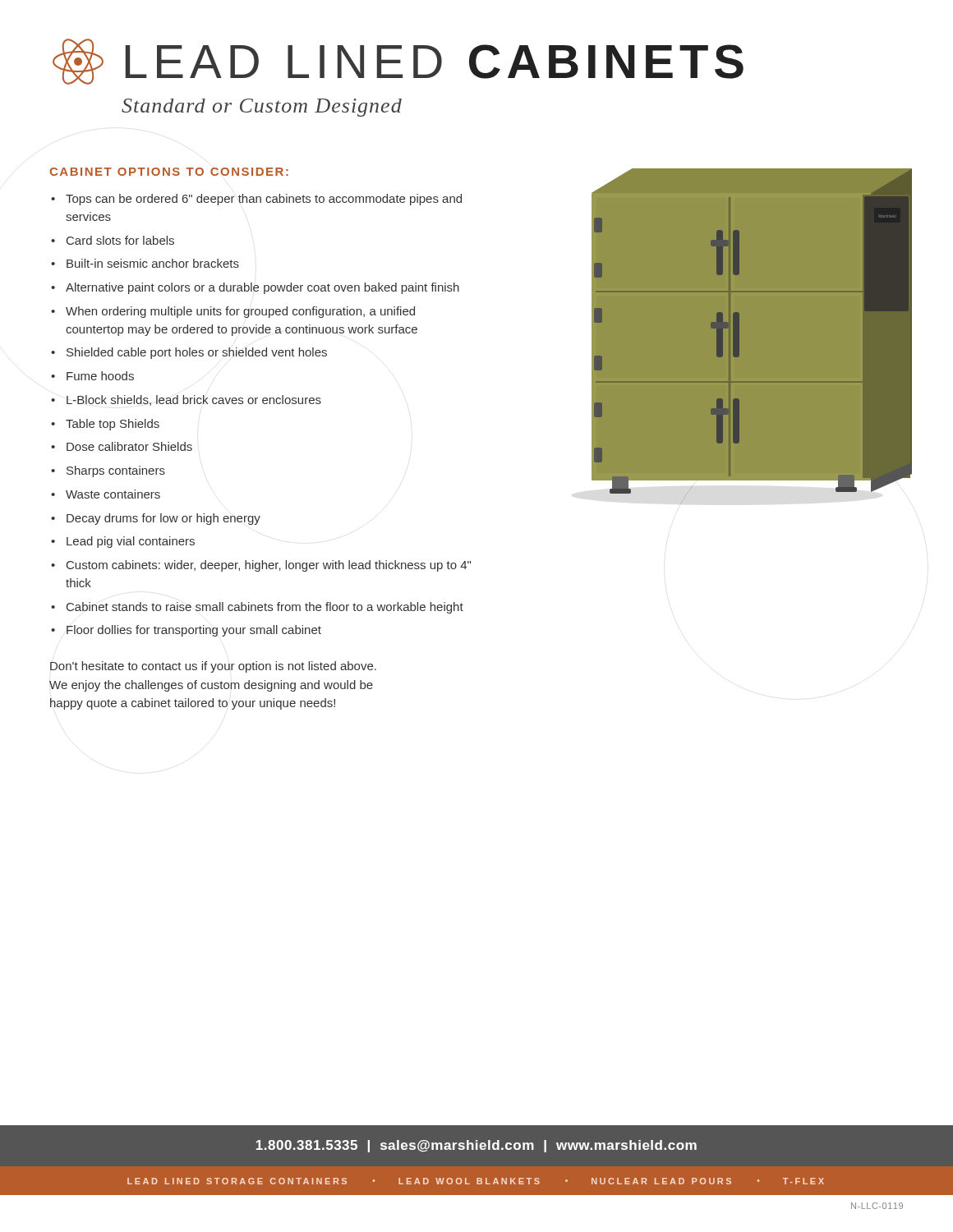Screen dimensions: 1232x953
Task: Find the list item with the text "Sharps containers"
Action: click(115, 470)
